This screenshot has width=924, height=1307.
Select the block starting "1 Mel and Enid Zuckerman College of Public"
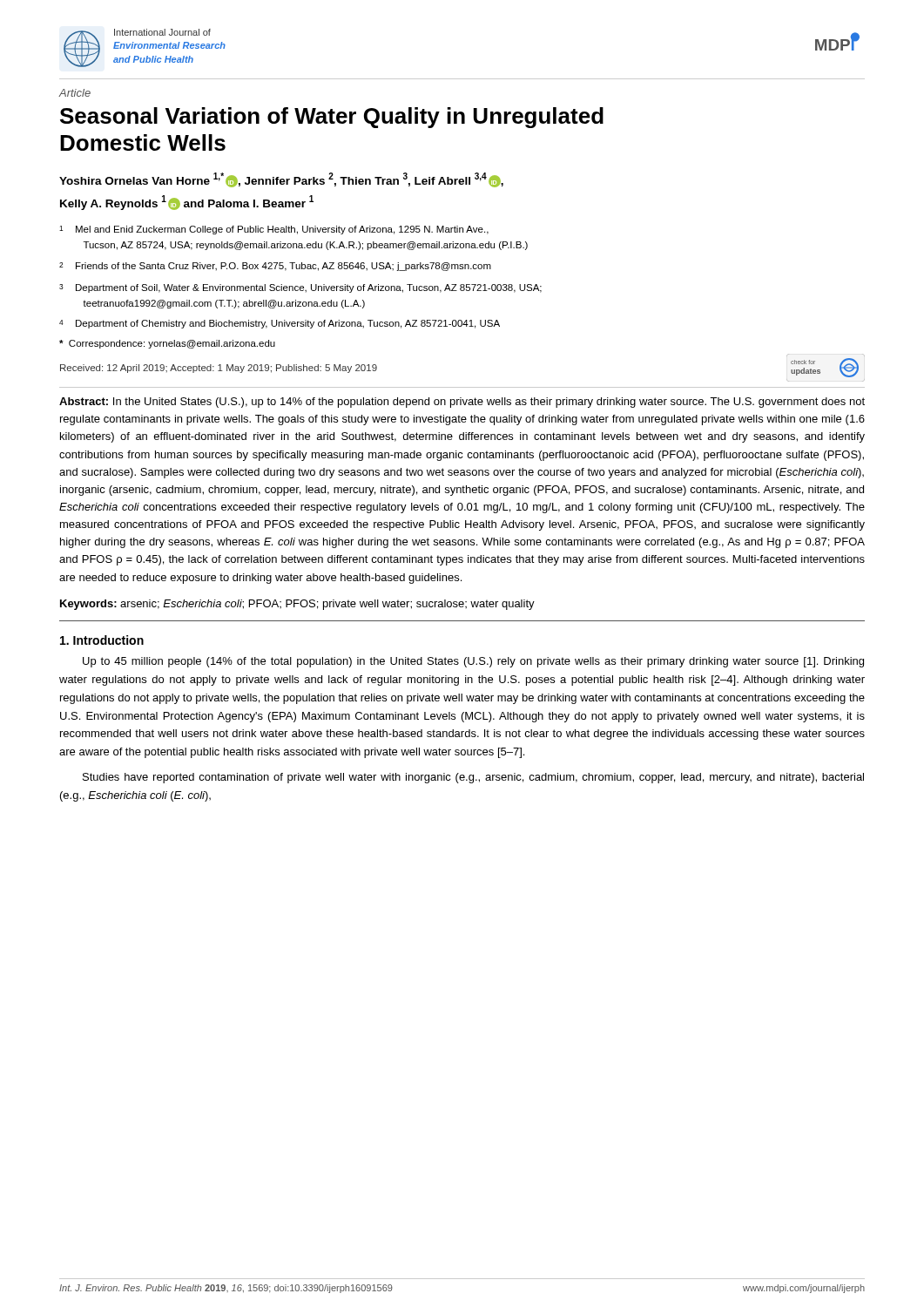[x=462, y=238]
